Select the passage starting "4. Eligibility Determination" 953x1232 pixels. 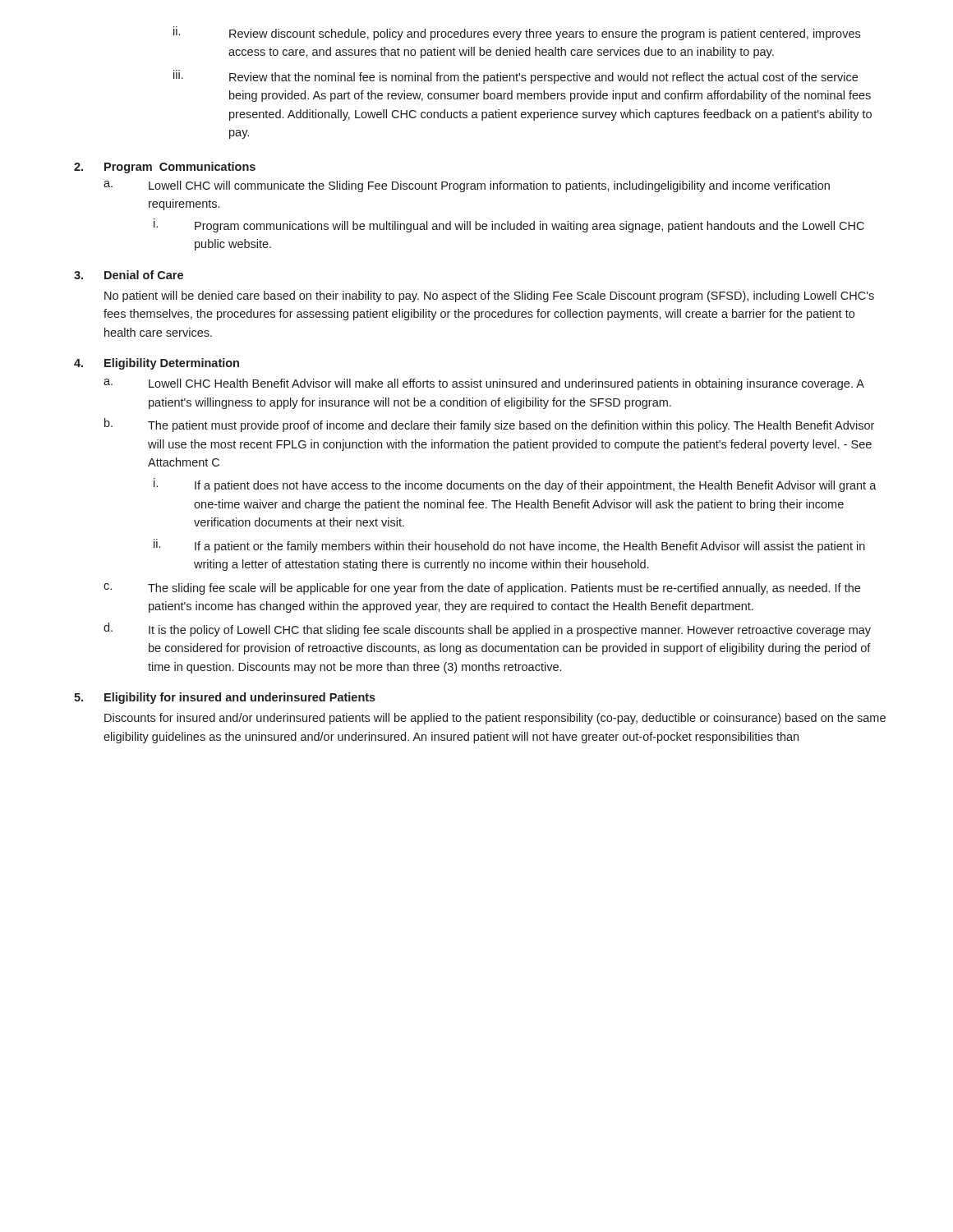157,363
